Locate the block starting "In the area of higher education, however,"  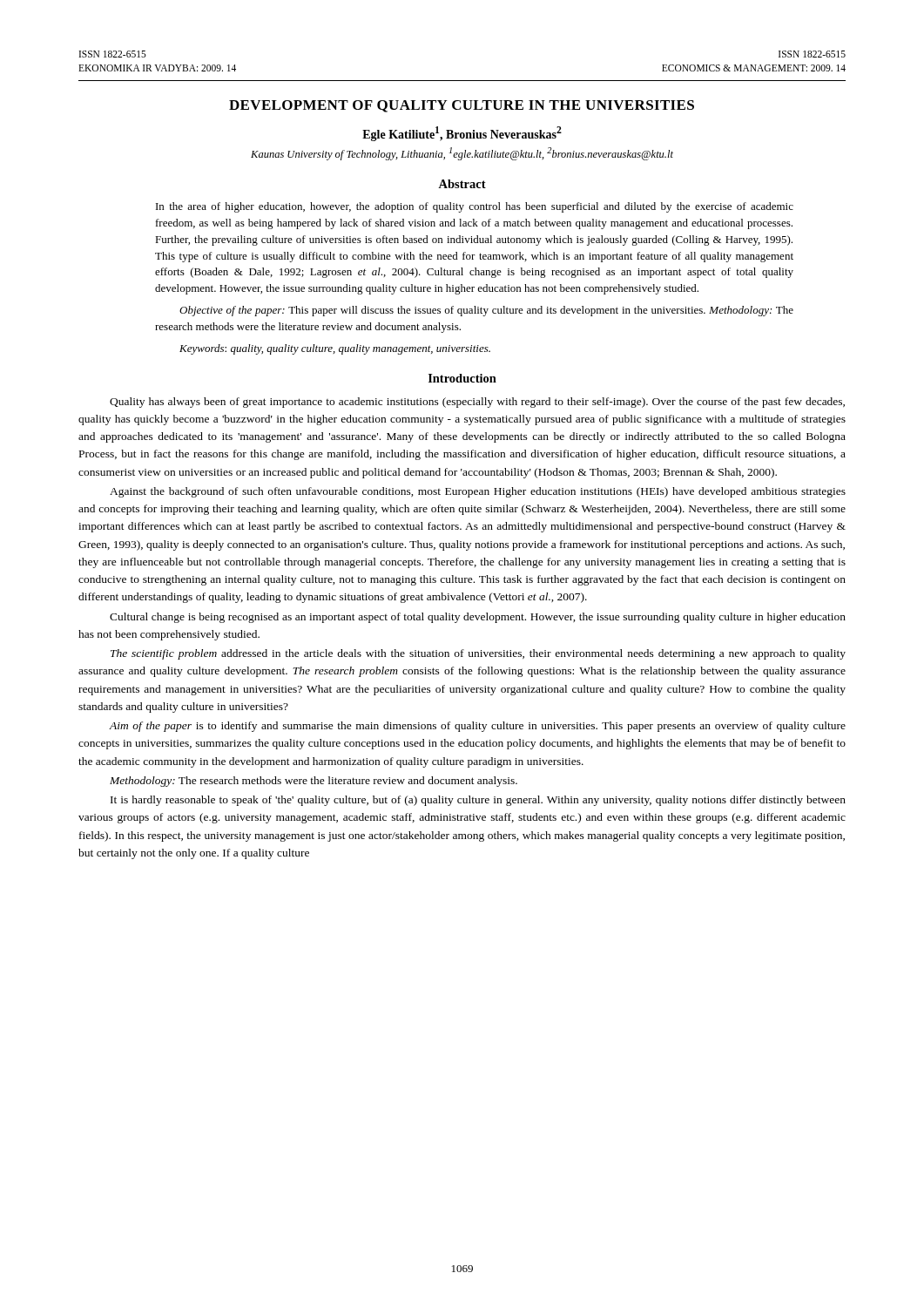click(x=474, y=278)
